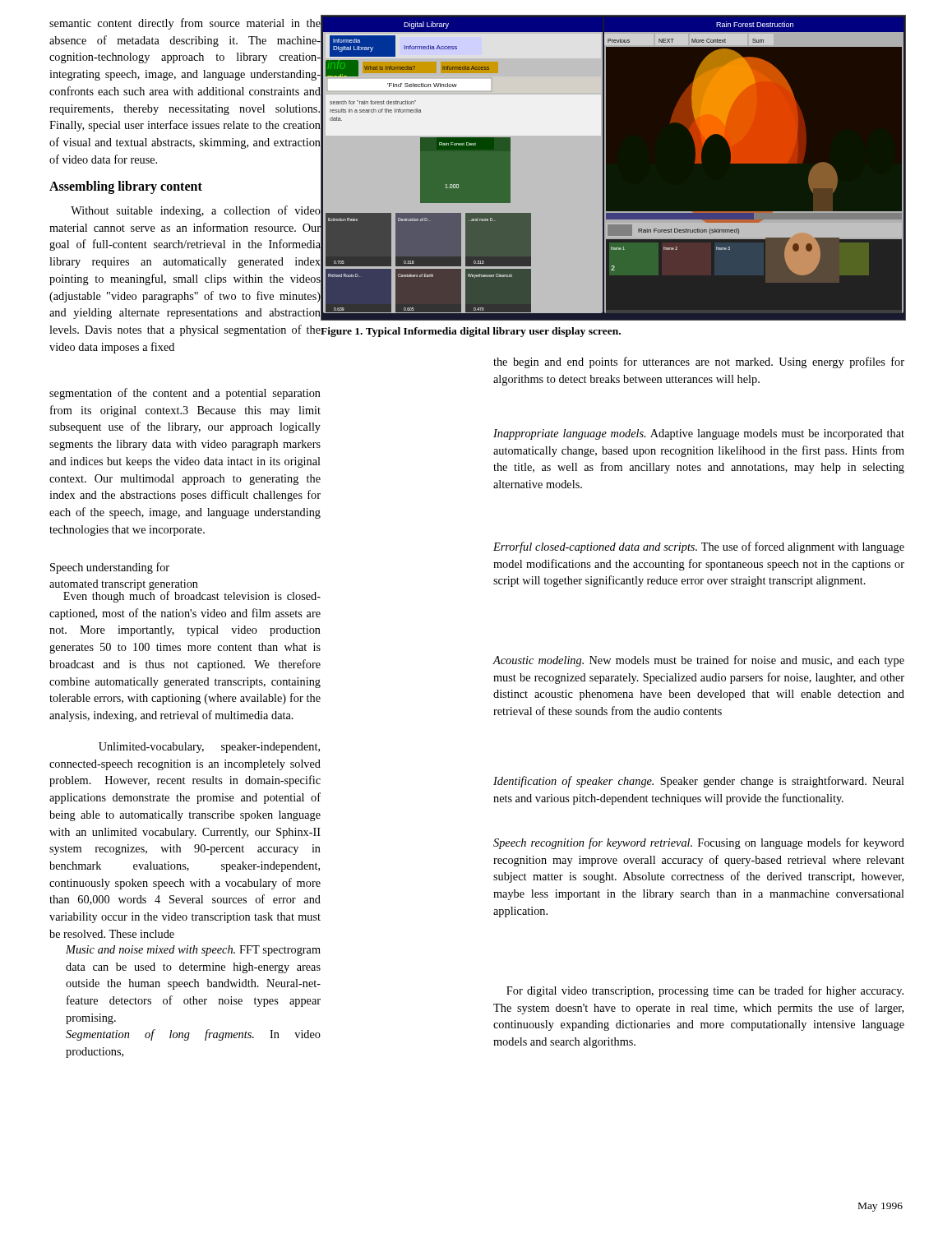The width and height of the screenshot is (952, 1233).
Task: Locate the list item with the text "Speech recognition for keyword retrieval. Focusing"
Action: tap(699, 877)
